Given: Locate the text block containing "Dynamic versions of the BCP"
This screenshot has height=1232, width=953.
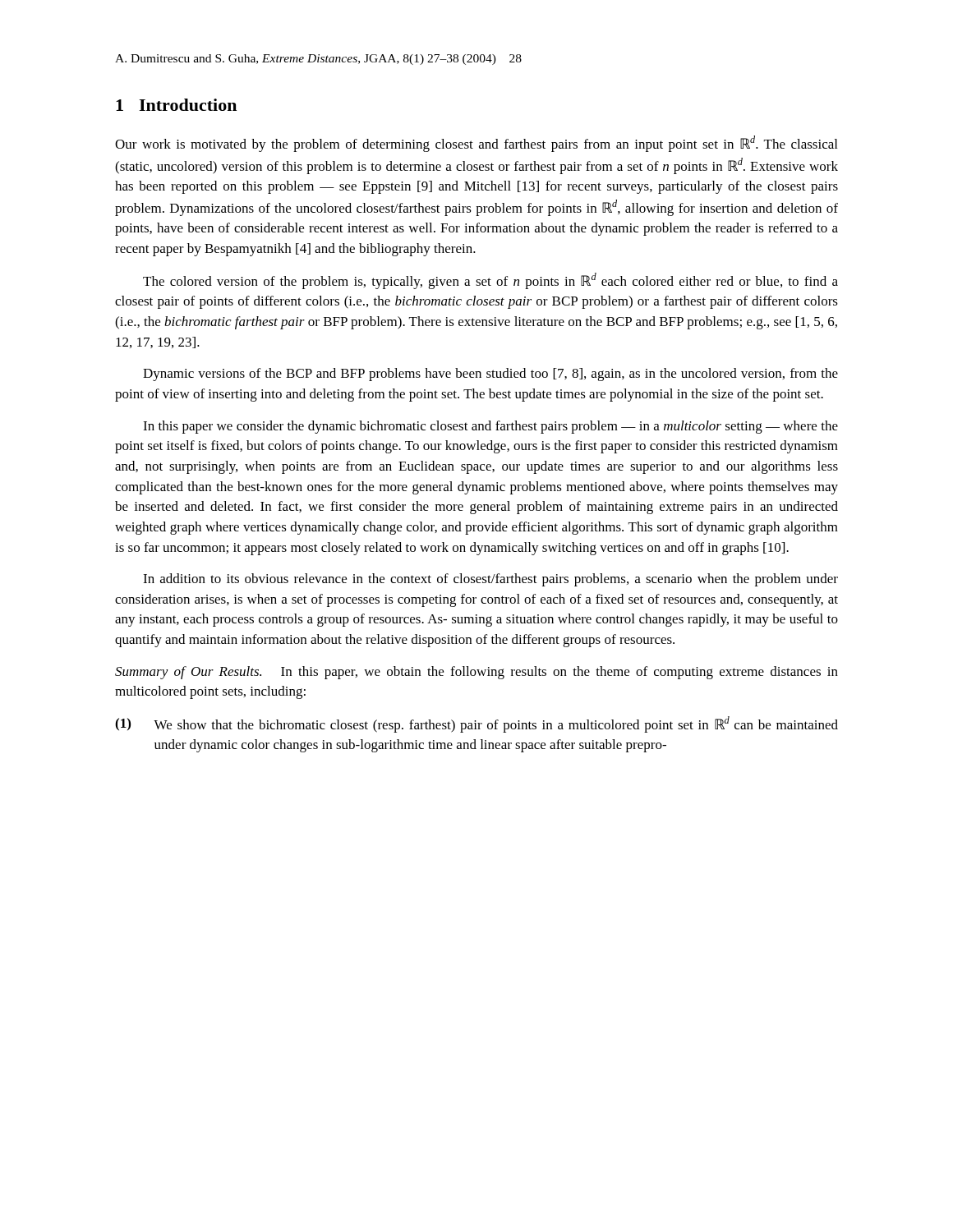Looking at the screenshot, I should click(476, 384).
